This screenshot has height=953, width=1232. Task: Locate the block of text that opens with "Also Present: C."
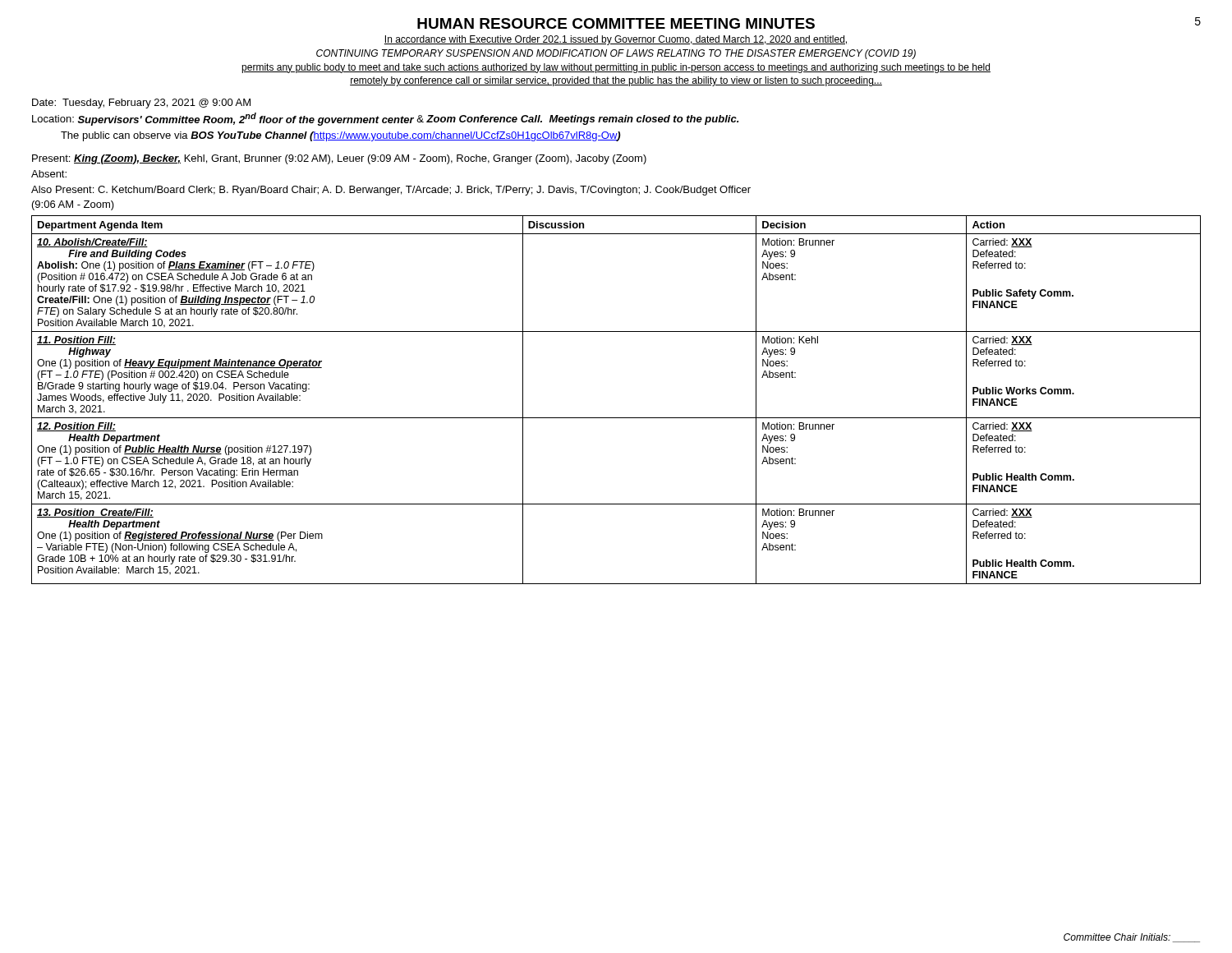pyautogui.click(x=391, y=196)
